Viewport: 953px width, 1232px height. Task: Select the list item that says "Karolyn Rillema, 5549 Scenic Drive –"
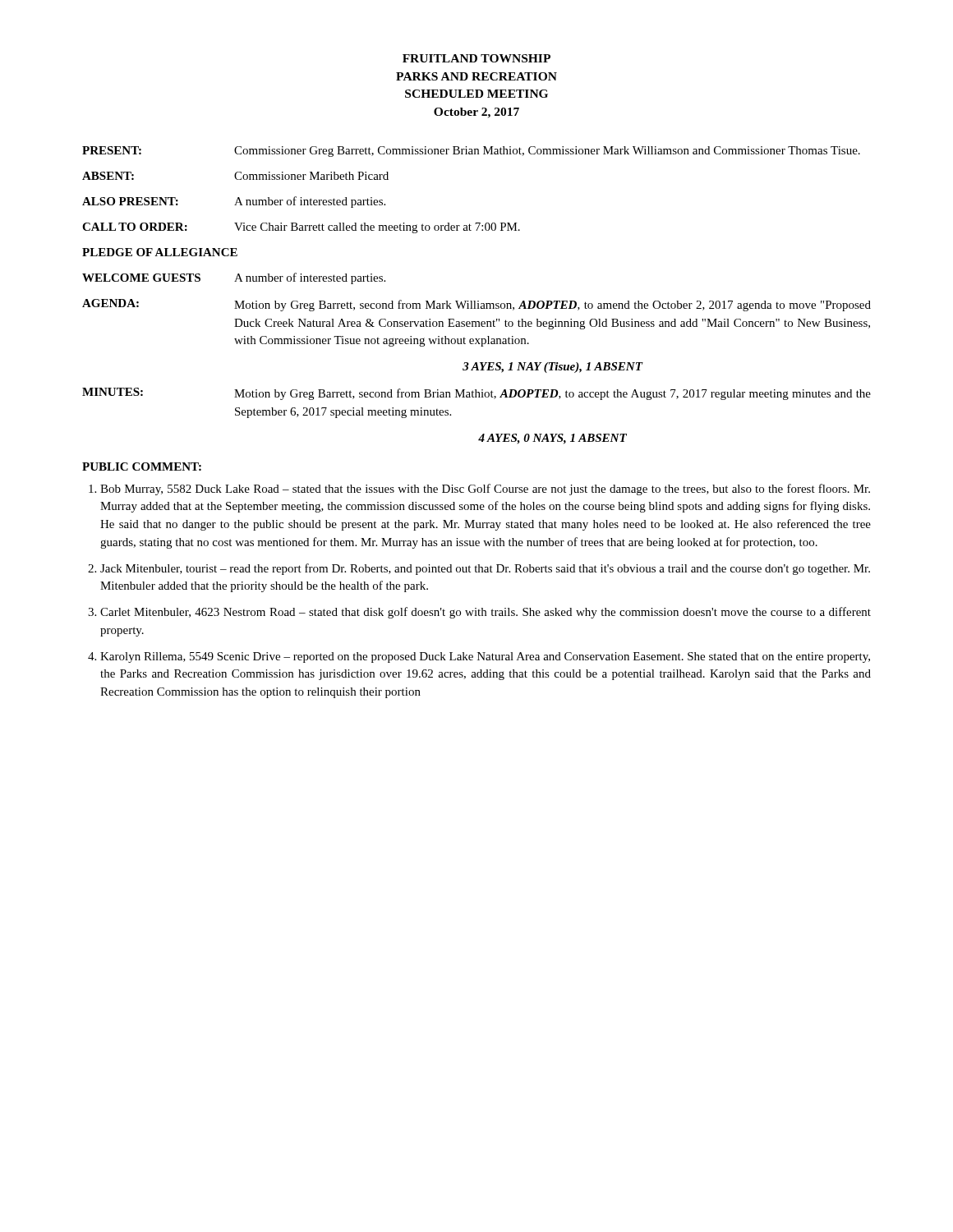point(486,674)
